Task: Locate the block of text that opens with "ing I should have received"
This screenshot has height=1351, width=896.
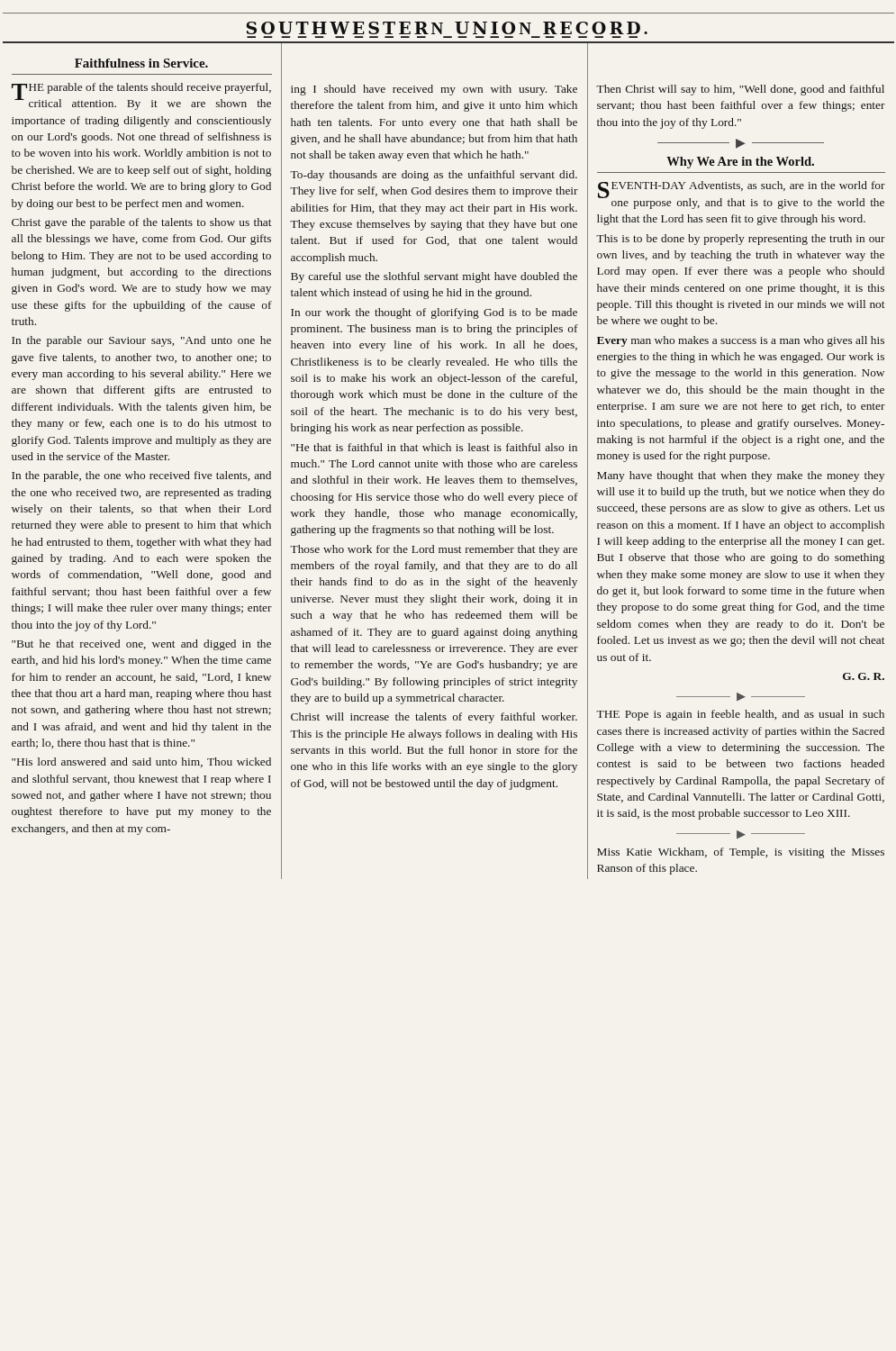Action: point(434,436)
